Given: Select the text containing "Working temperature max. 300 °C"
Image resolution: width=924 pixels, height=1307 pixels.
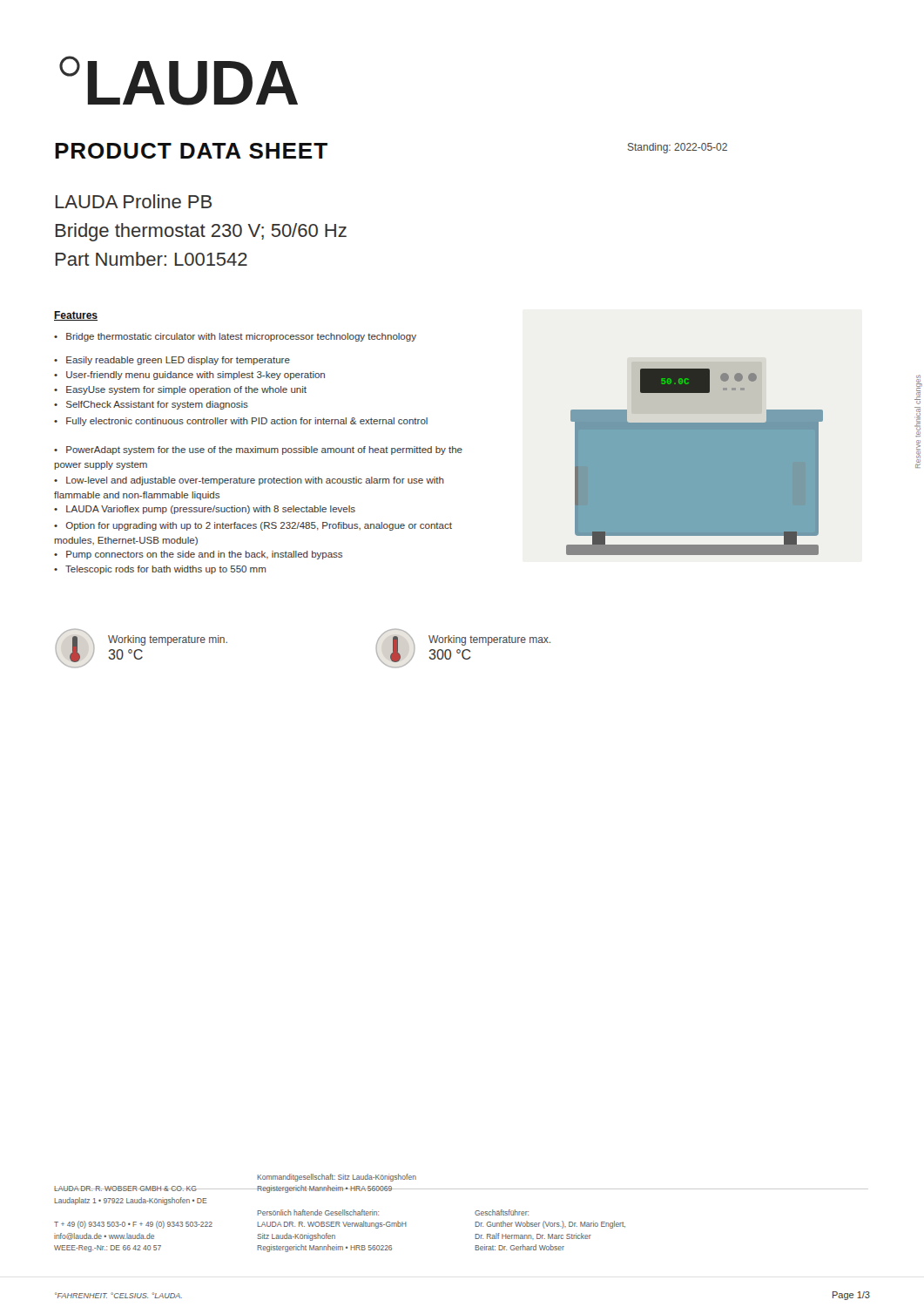Looking at the screenshot, I should point(463,648).
